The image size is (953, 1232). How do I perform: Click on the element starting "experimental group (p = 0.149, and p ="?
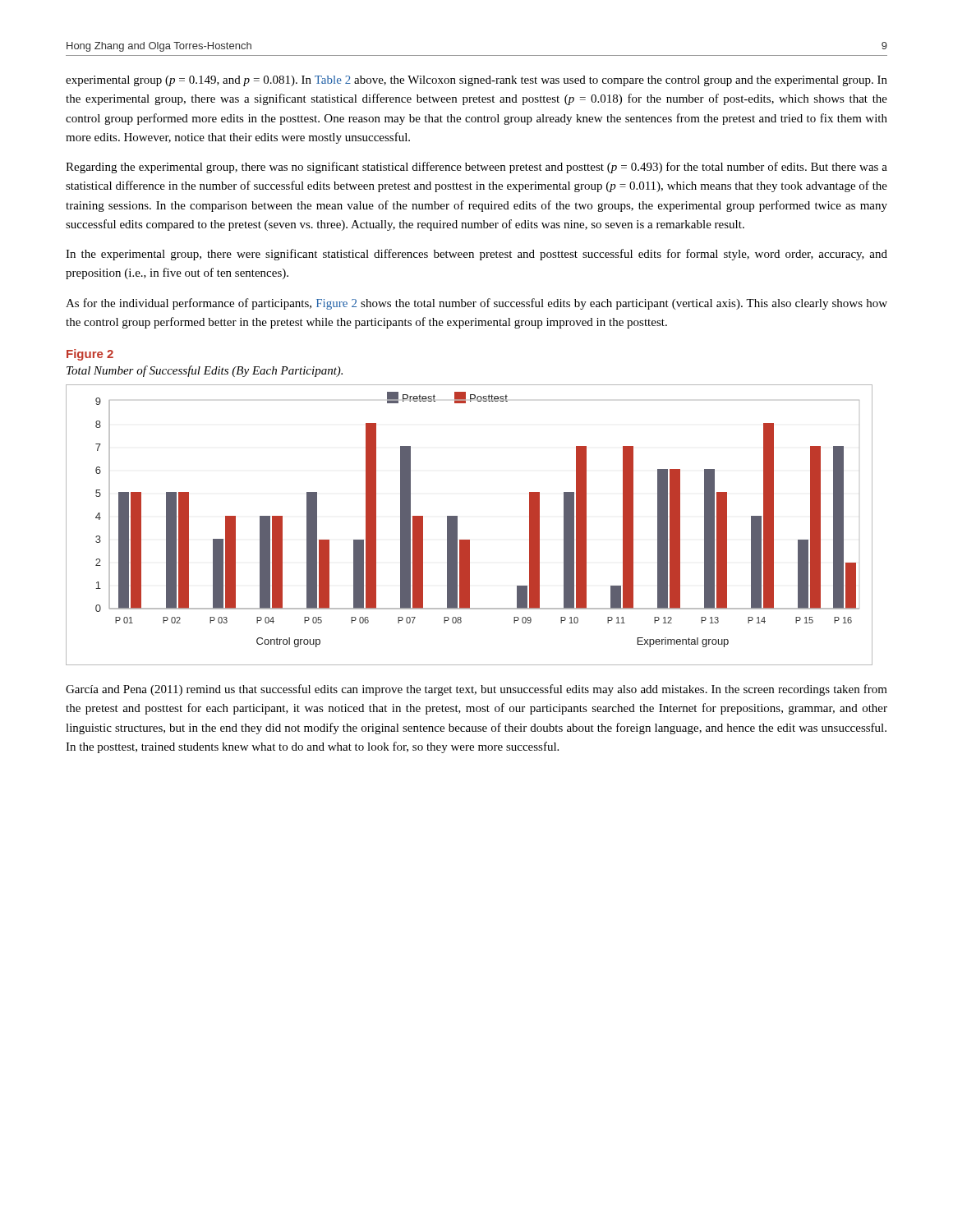click(x=476, y=109)
